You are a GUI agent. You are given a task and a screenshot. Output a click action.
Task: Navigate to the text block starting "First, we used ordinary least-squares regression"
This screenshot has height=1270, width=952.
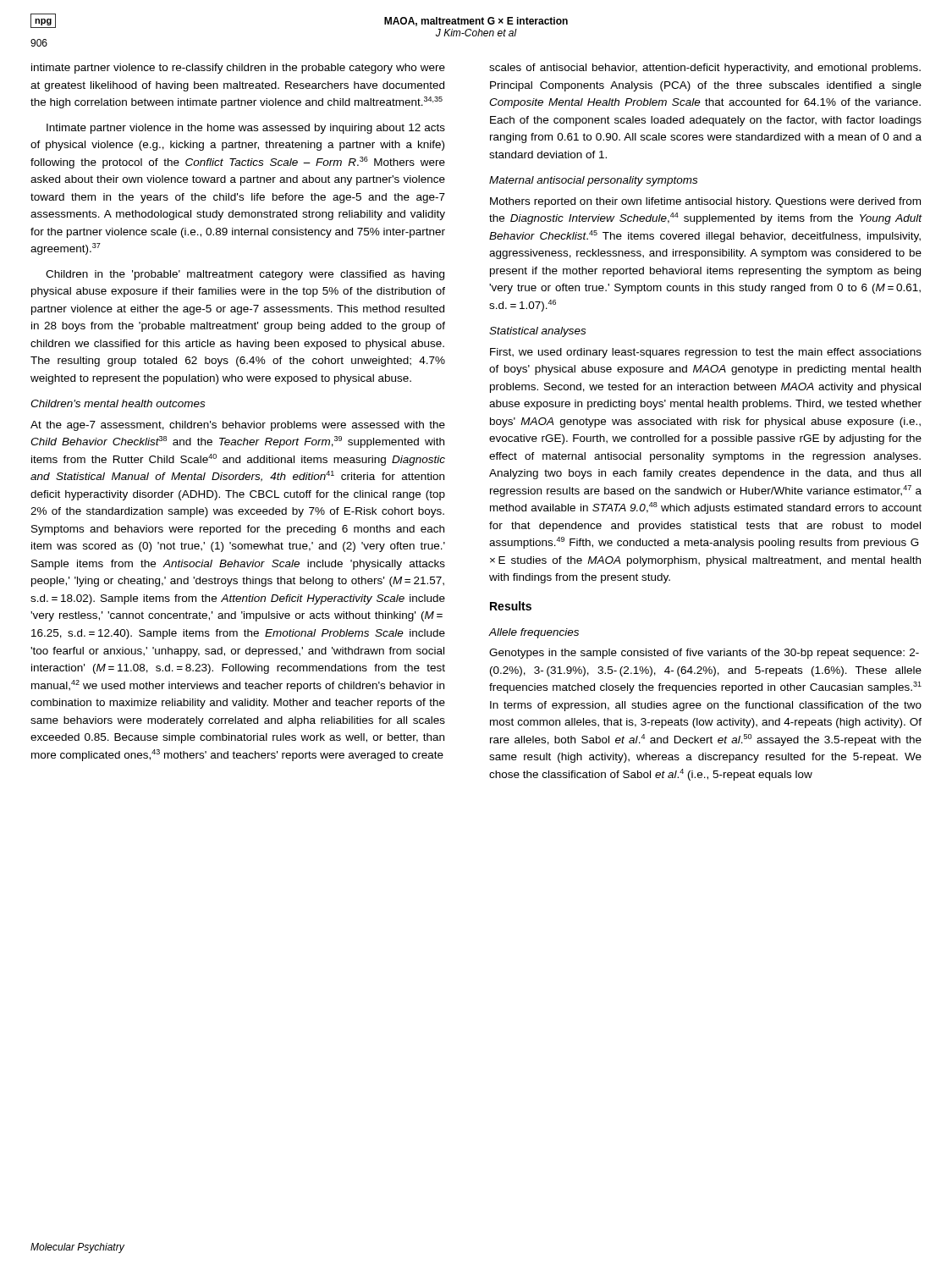click(705, 465)
